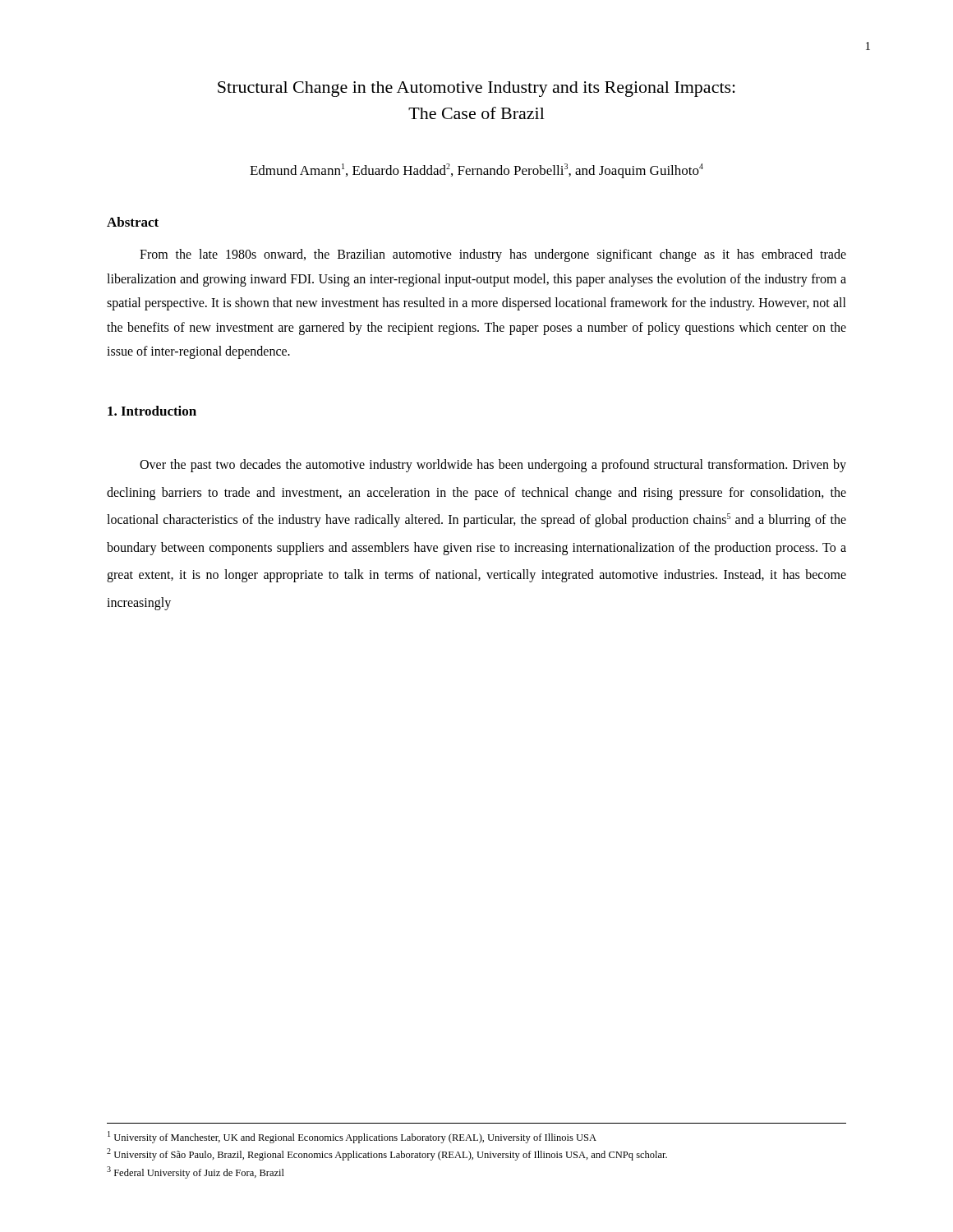Click where it says "1. Introduction"

tap(152, 411)
